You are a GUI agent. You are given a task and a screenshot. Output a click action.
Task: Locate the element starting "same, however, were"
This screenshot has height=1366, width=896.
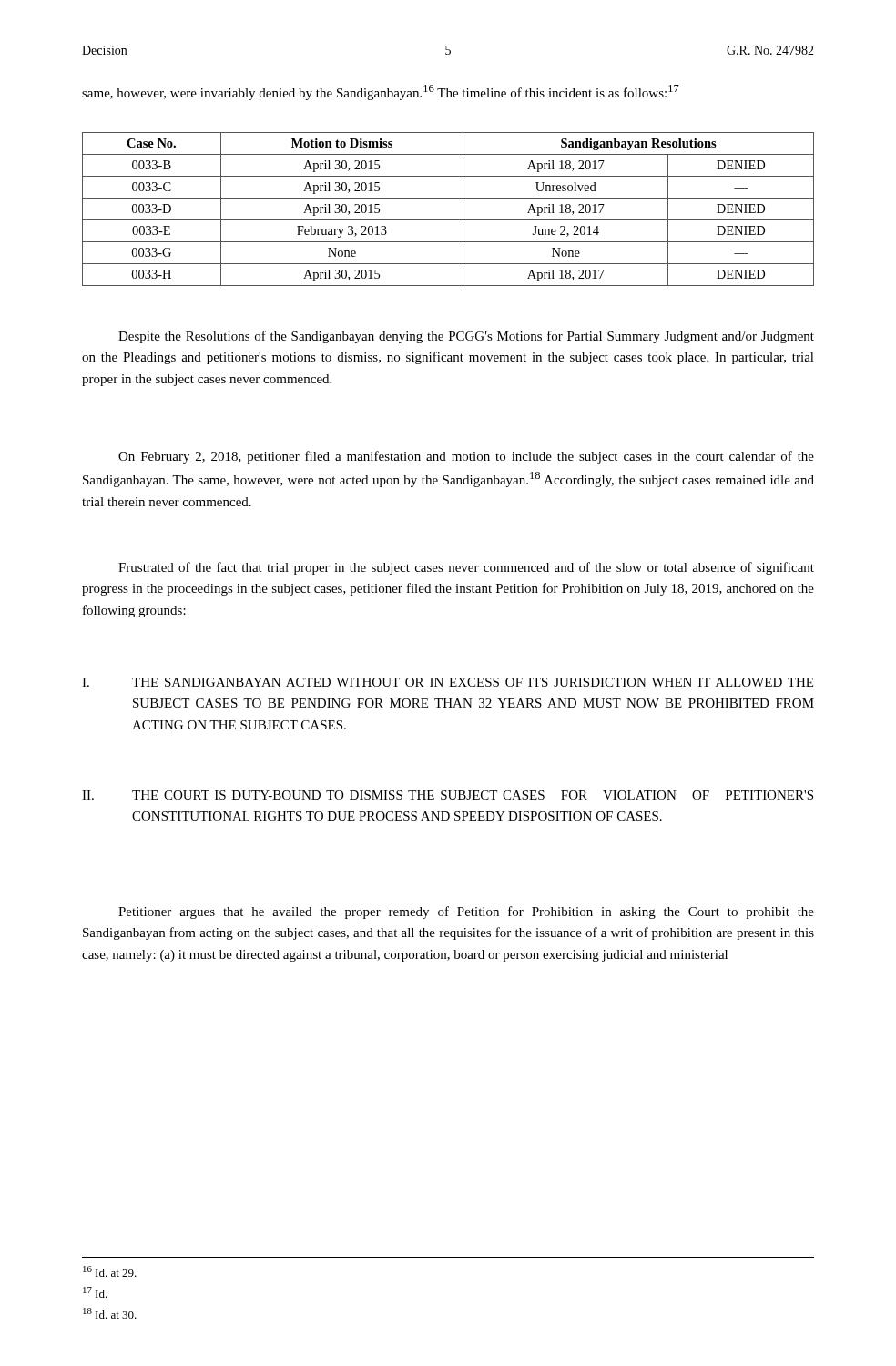click(380, 91)
